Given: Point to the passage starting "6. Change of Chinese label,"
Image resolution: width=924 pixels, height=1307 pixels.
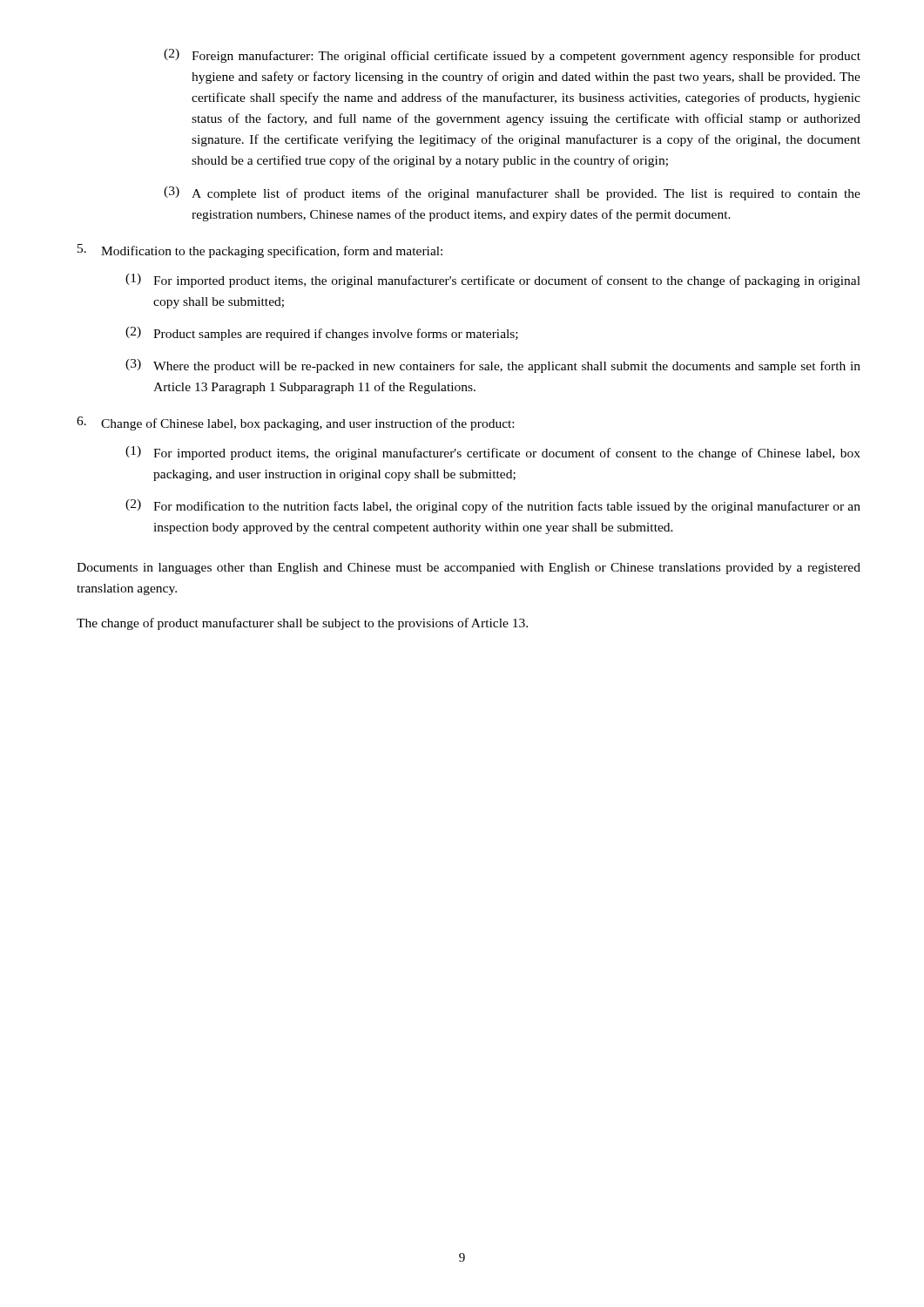Looking at the screenshot, I should pos(469,424).
